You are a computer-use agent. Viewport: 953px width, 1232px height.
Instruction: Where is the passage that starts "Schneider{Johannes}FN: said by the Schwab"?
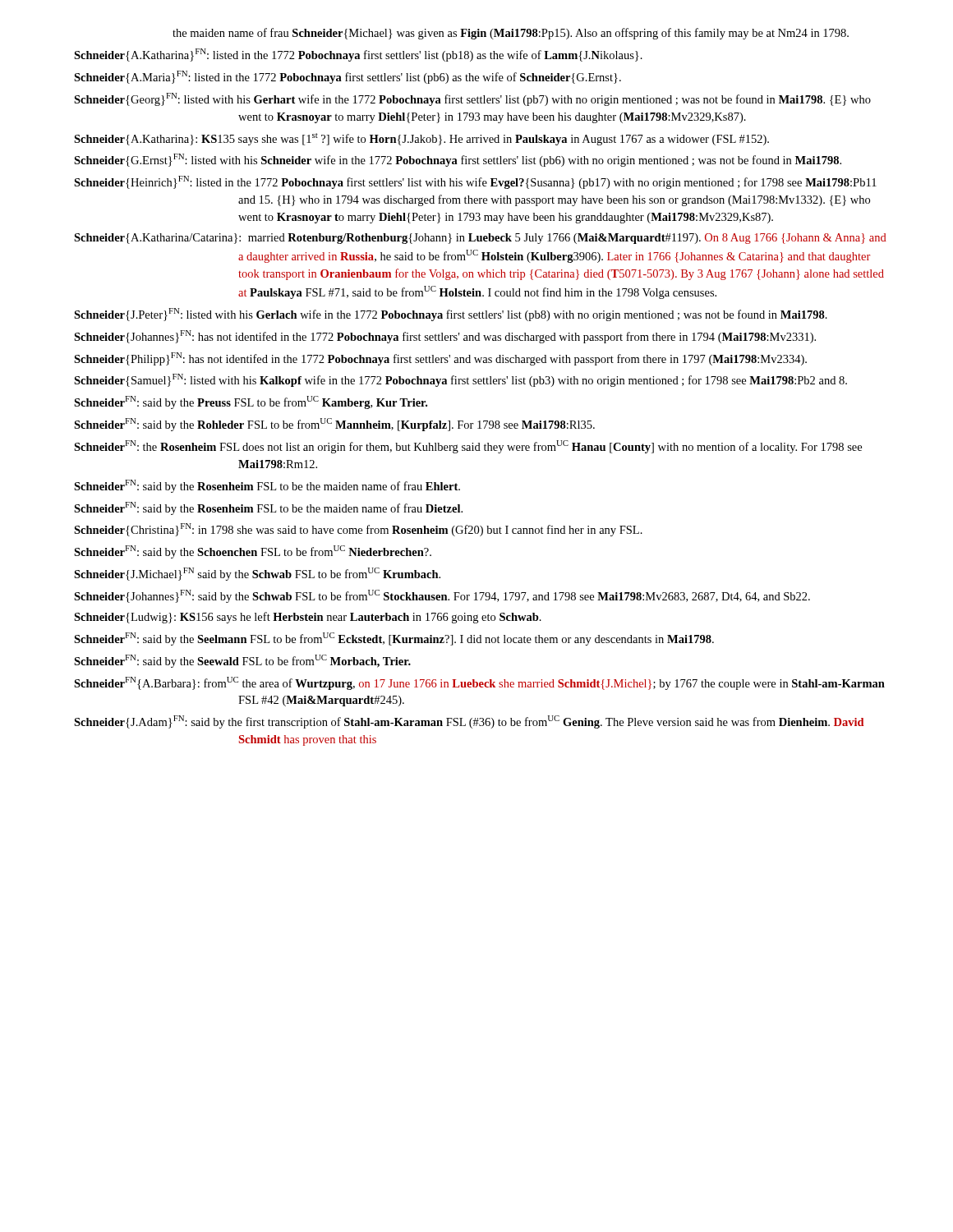pos(442,595)
